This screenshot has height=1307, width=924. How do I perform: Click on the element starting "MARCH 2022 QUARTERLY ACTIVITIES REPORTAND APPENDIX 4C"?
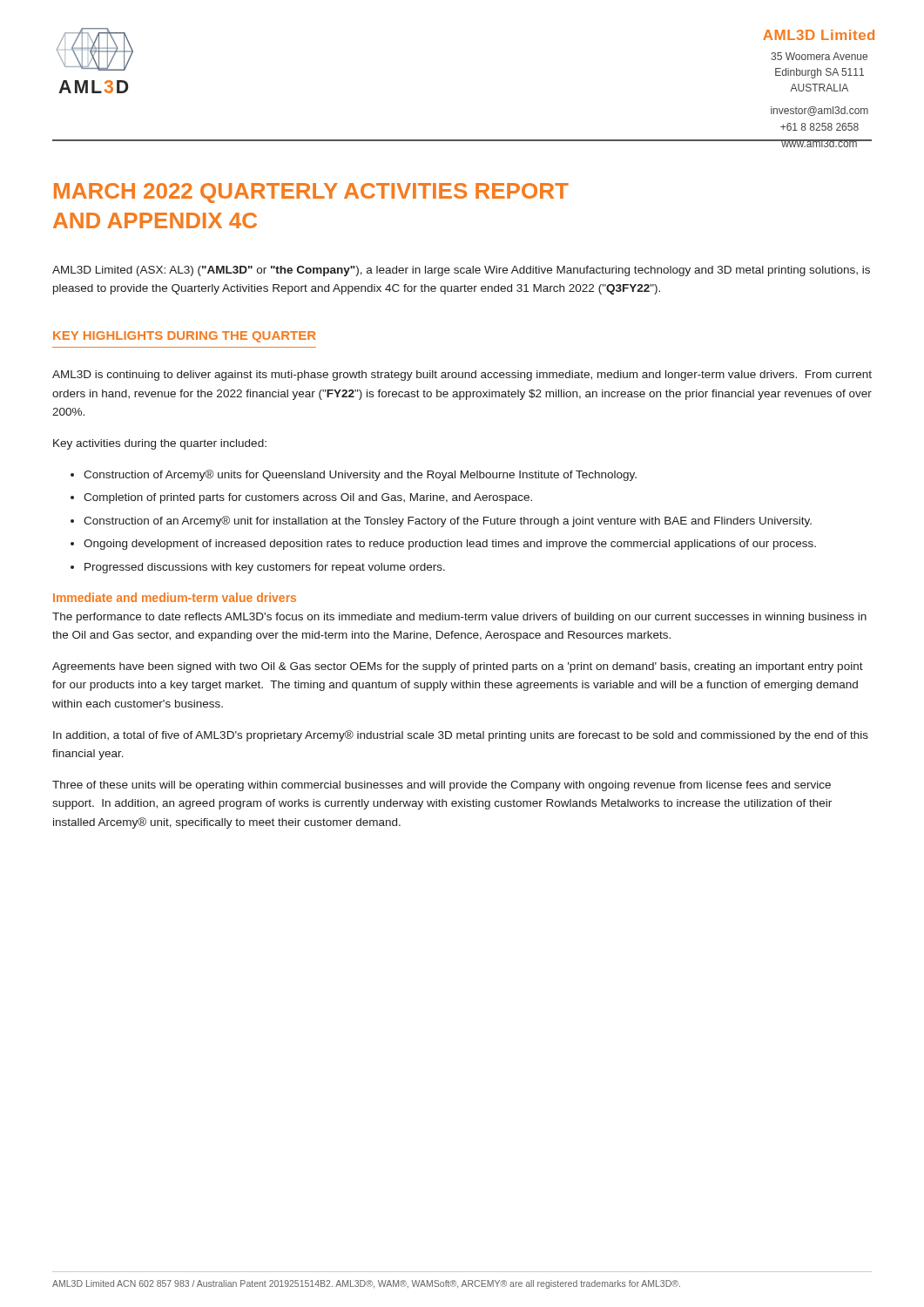[310, 206]
